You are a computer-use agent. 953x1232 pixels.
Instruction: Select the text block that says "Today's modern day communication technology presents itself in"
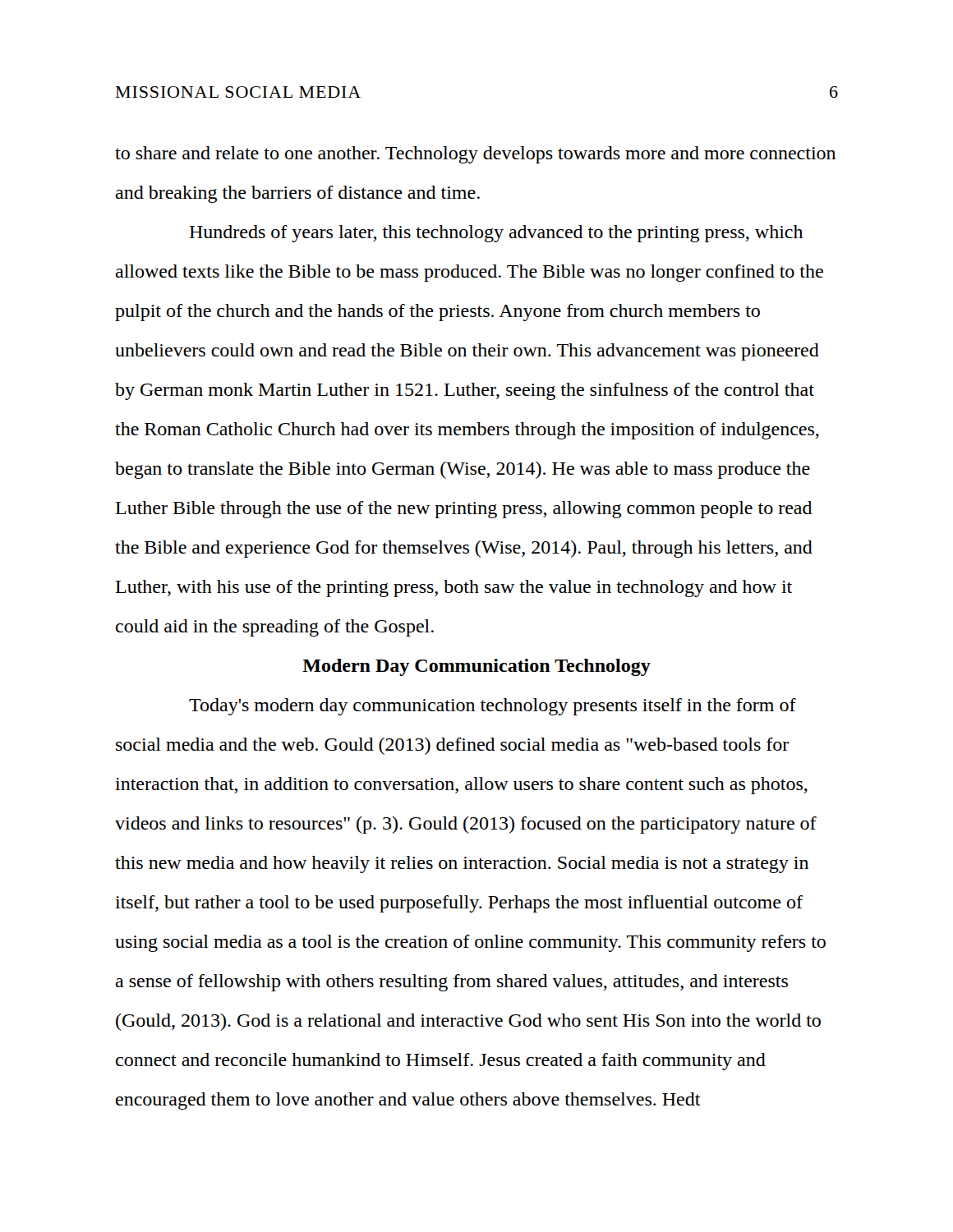(x=476, y=902)
